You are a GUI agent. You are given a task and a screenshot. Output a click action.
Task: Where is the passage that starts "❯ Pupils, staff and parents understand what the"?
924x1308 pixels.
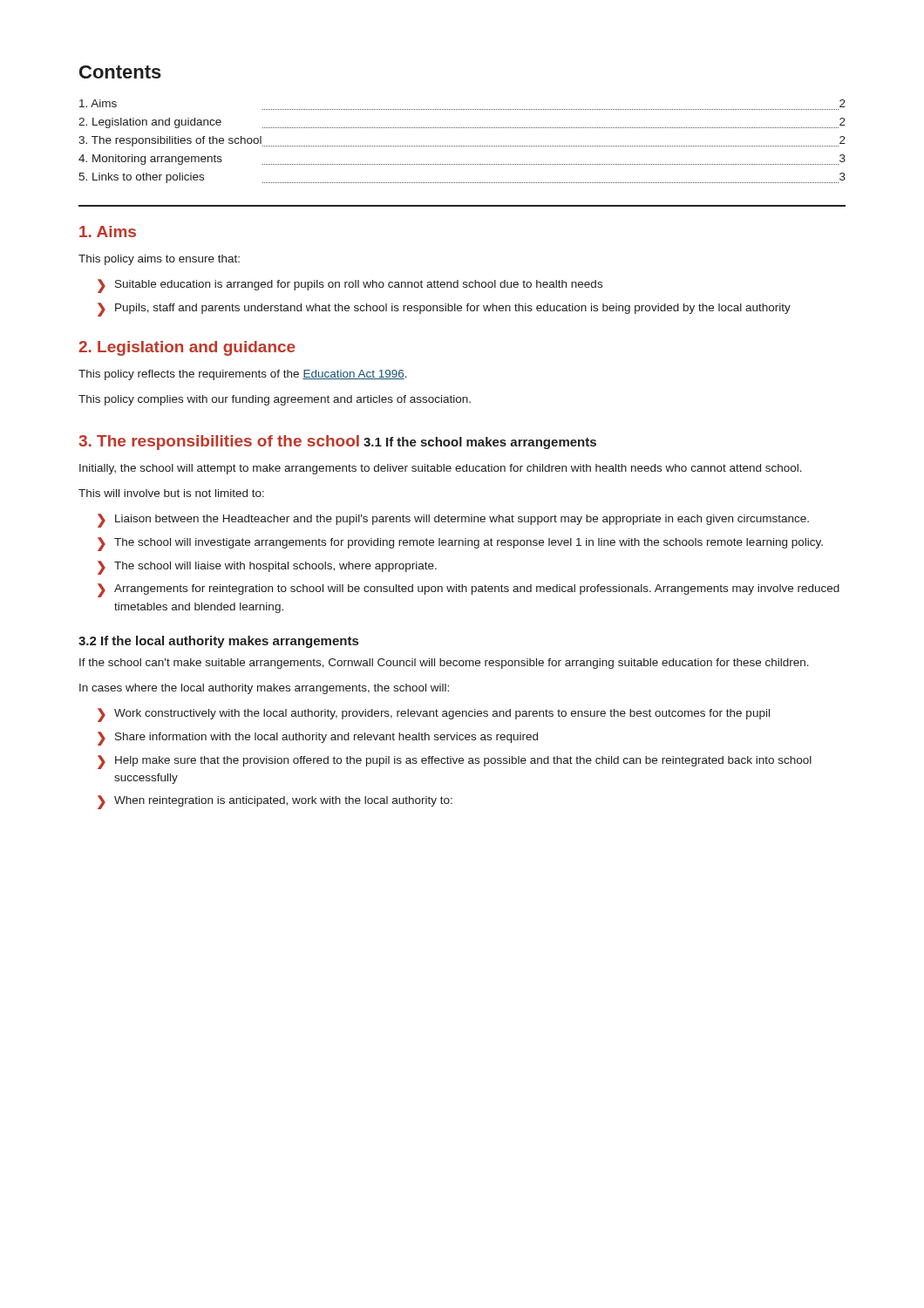coord(471,308)
